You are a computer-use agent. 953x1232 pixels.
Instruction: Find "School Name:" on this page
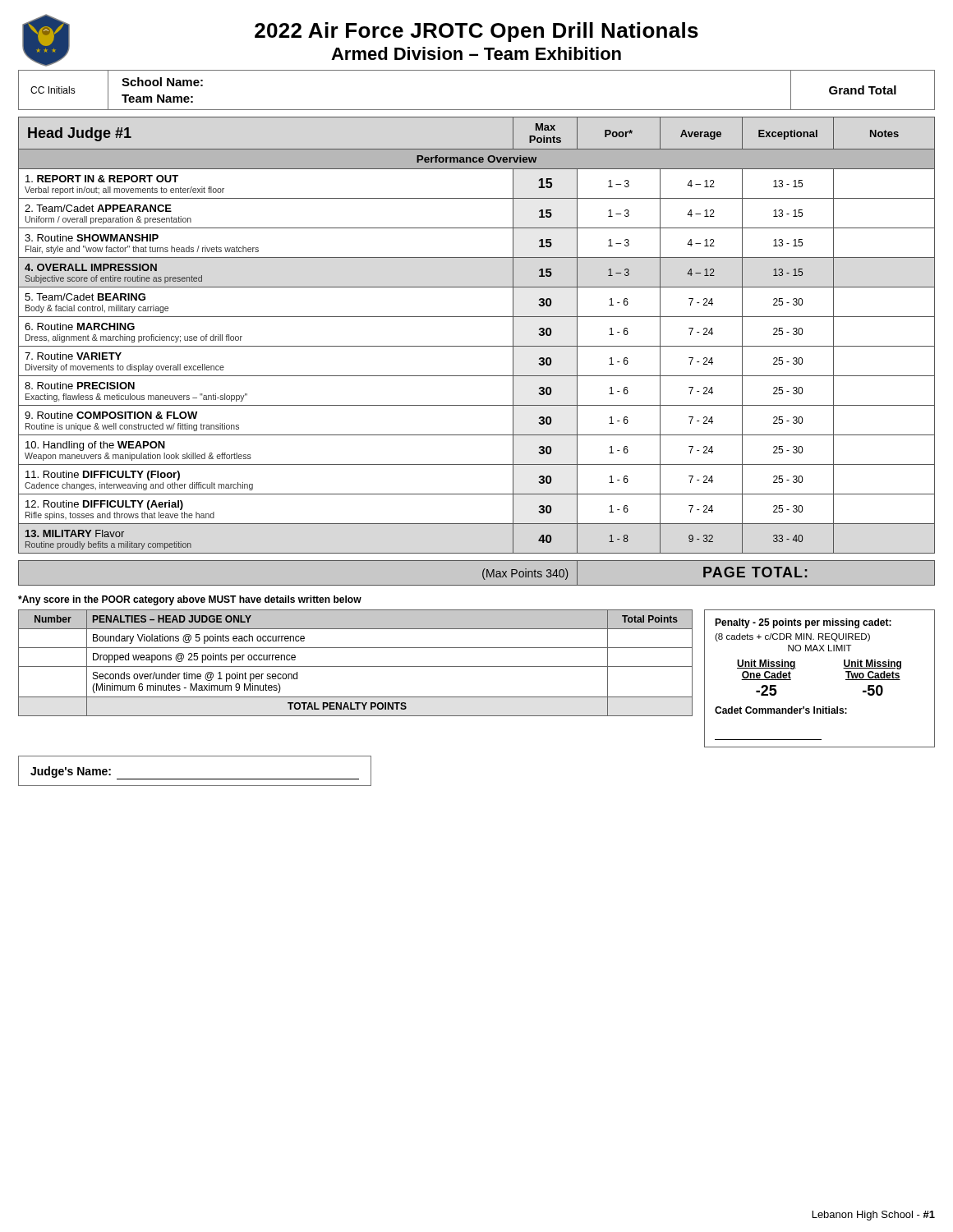coord(163,82)
